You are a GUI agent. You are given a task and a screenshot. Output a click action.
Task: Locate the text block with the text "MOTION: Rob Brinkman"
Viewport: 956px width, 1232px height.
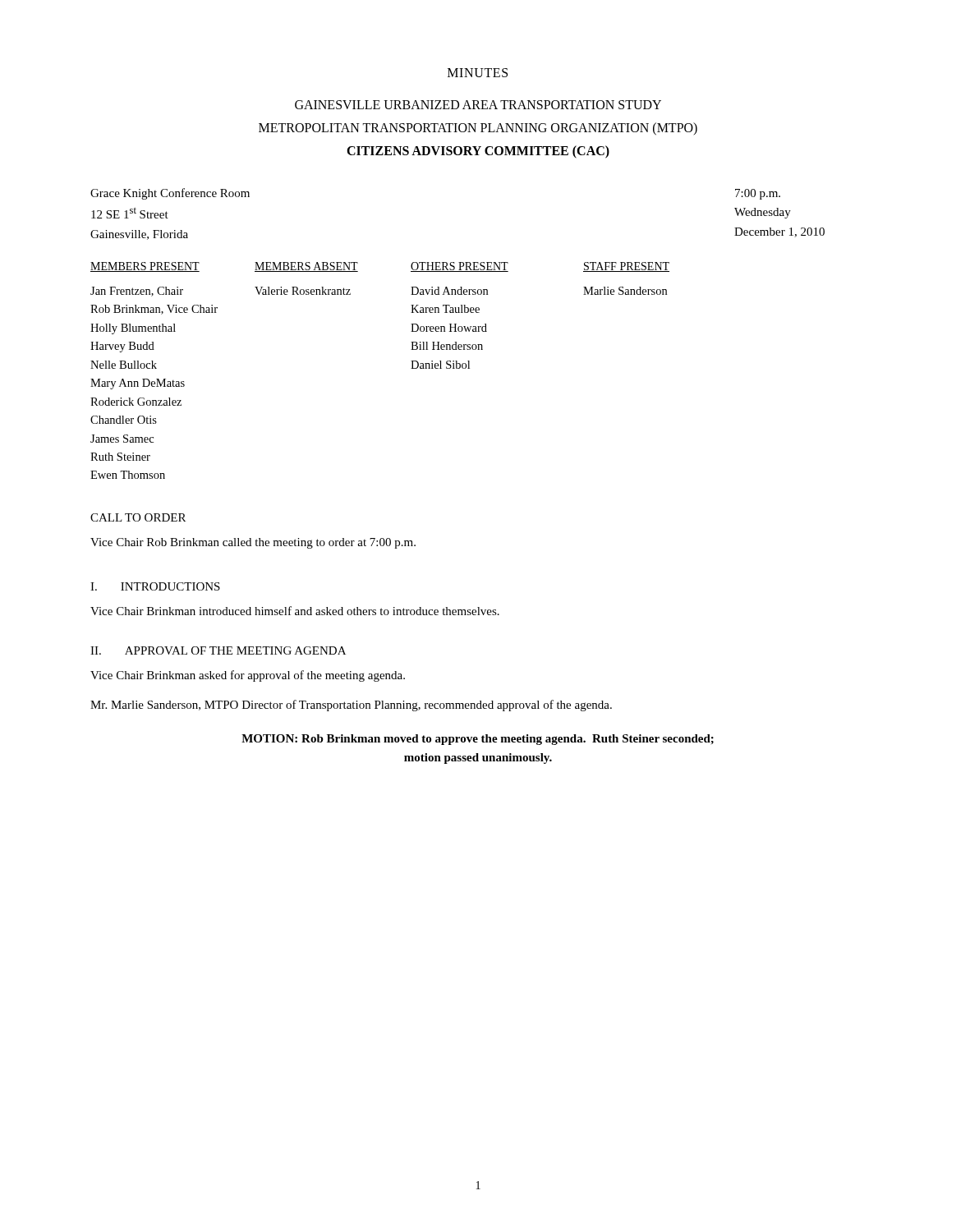coord(478,748)
